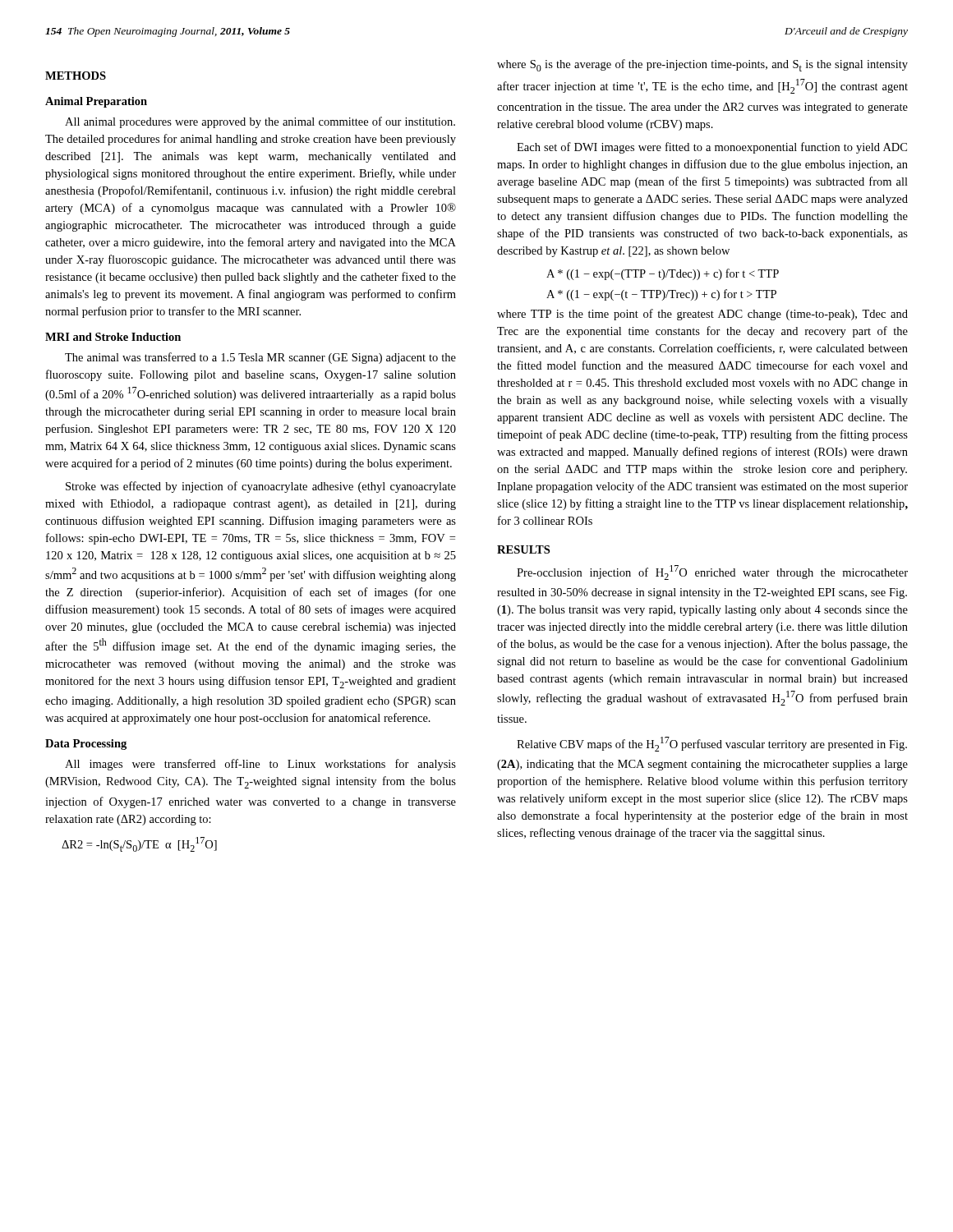Find the section header containing "Animal Preparation"
The image size is (953, 1232).
(x=96, y=101)
